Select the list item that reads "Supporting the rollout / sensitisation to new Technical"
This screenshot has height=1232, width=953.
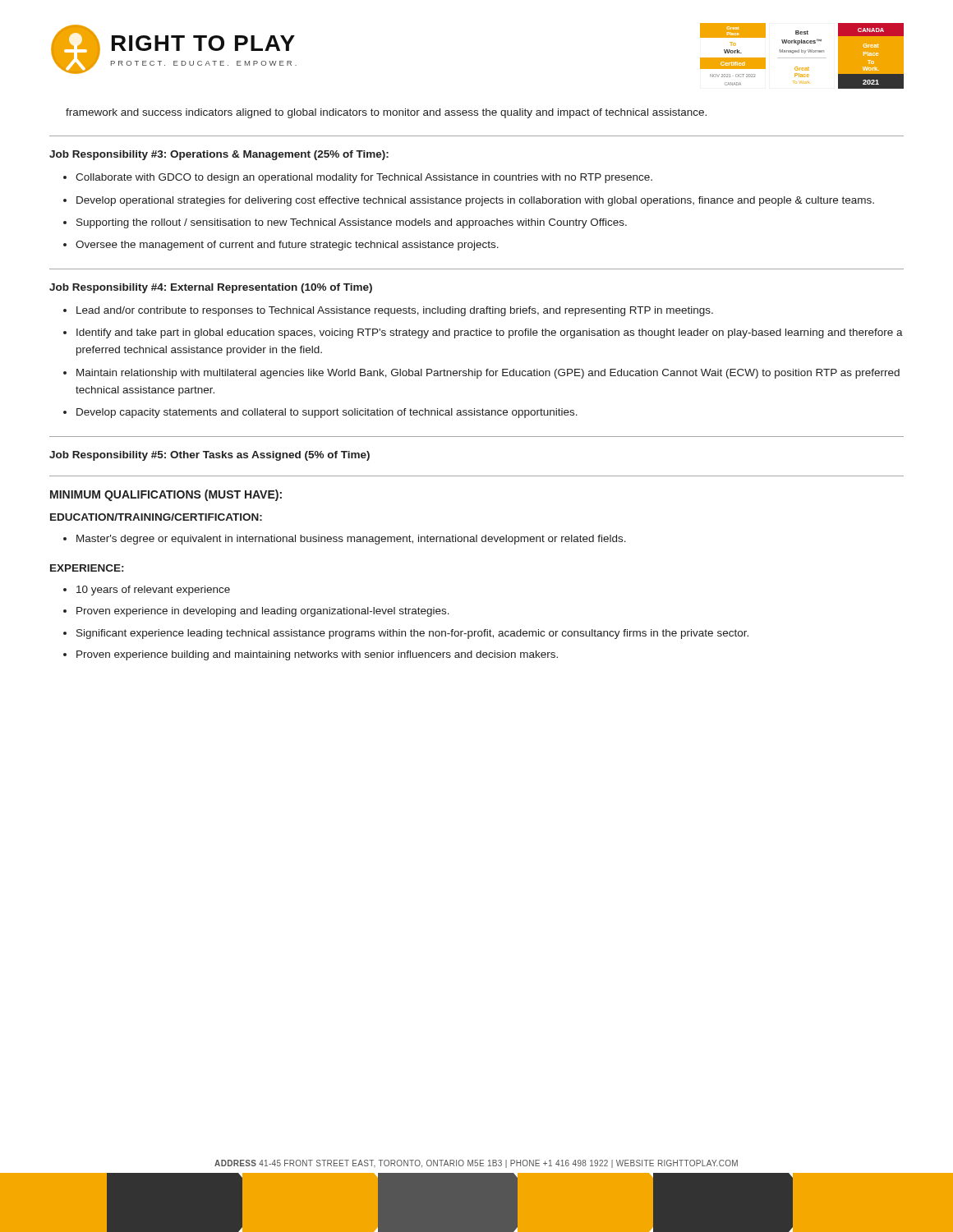pyautogui.click(x=352, y=222)
